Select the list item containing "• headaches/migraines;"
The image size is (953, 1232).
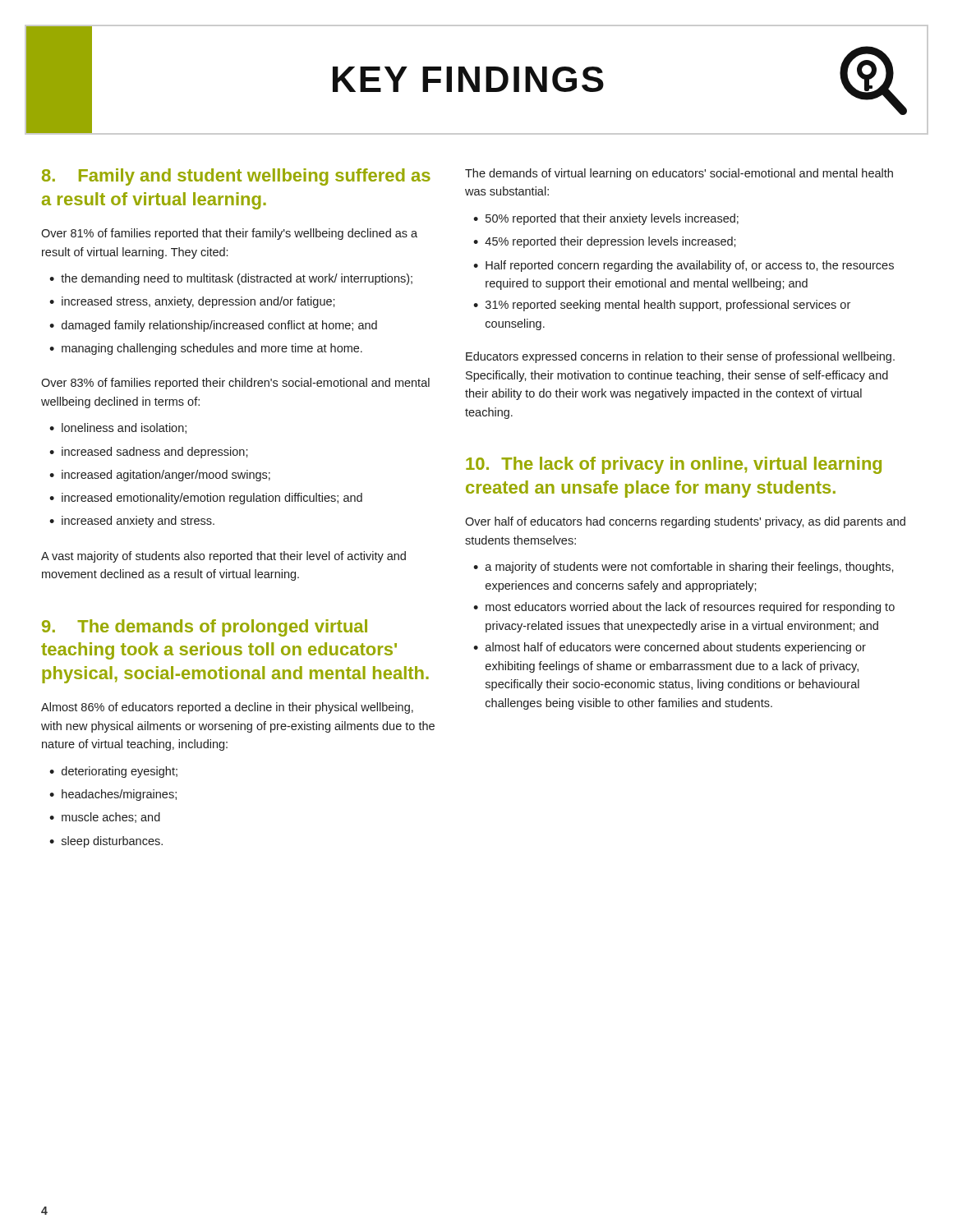113,795
